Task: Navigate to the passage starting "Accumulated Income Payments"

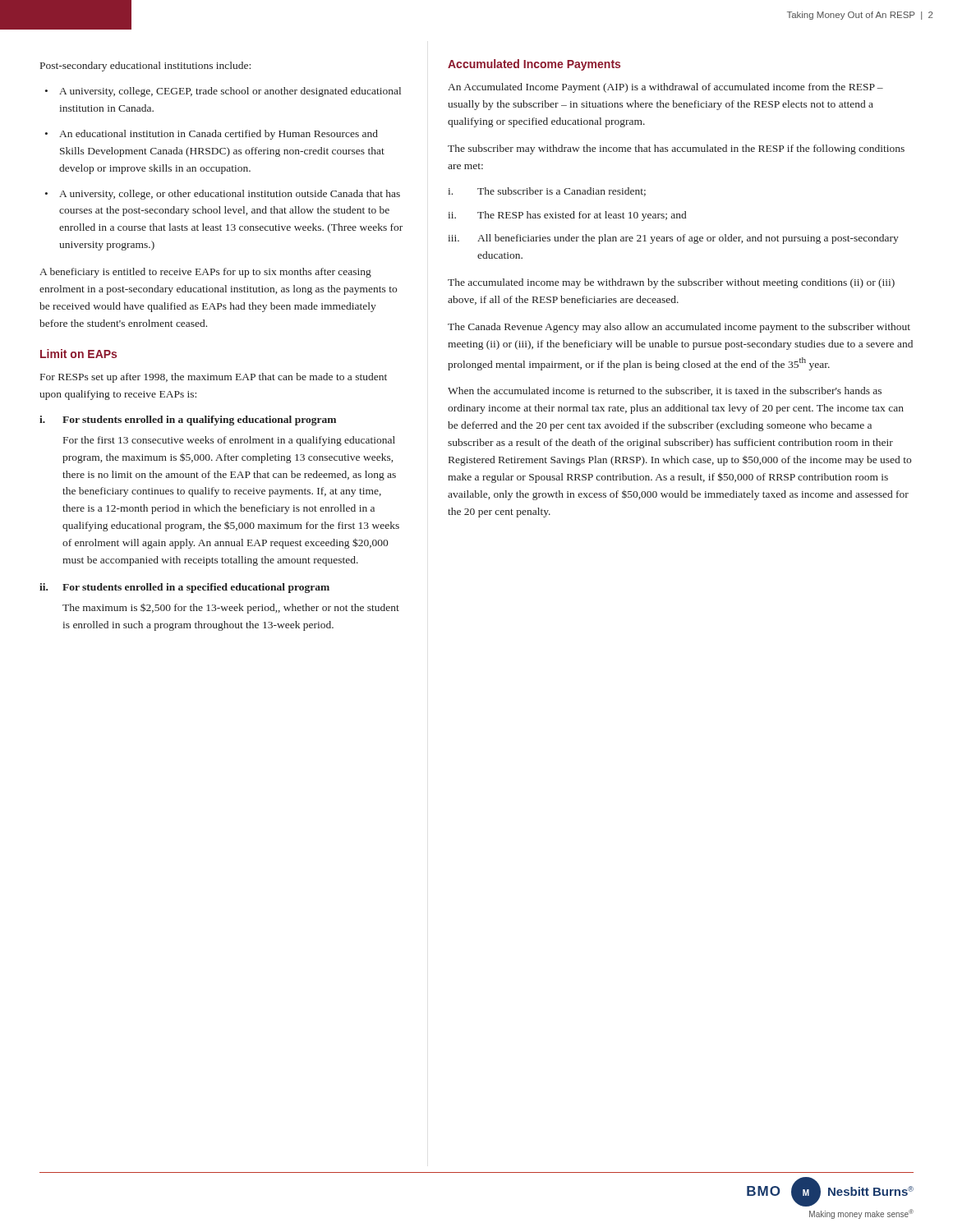Action: [534, 64]
